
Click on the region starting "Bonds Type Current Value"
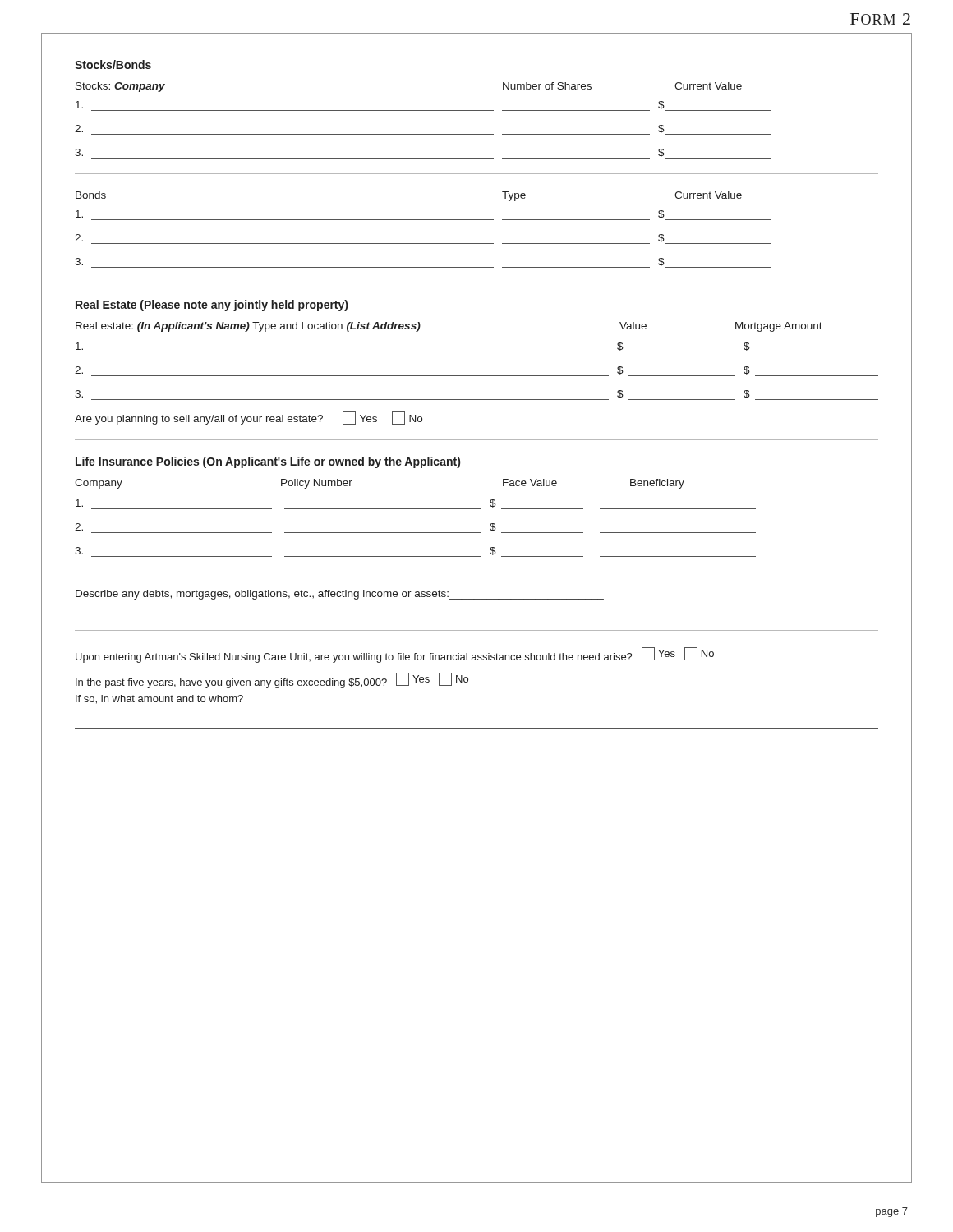pos(90,196)
